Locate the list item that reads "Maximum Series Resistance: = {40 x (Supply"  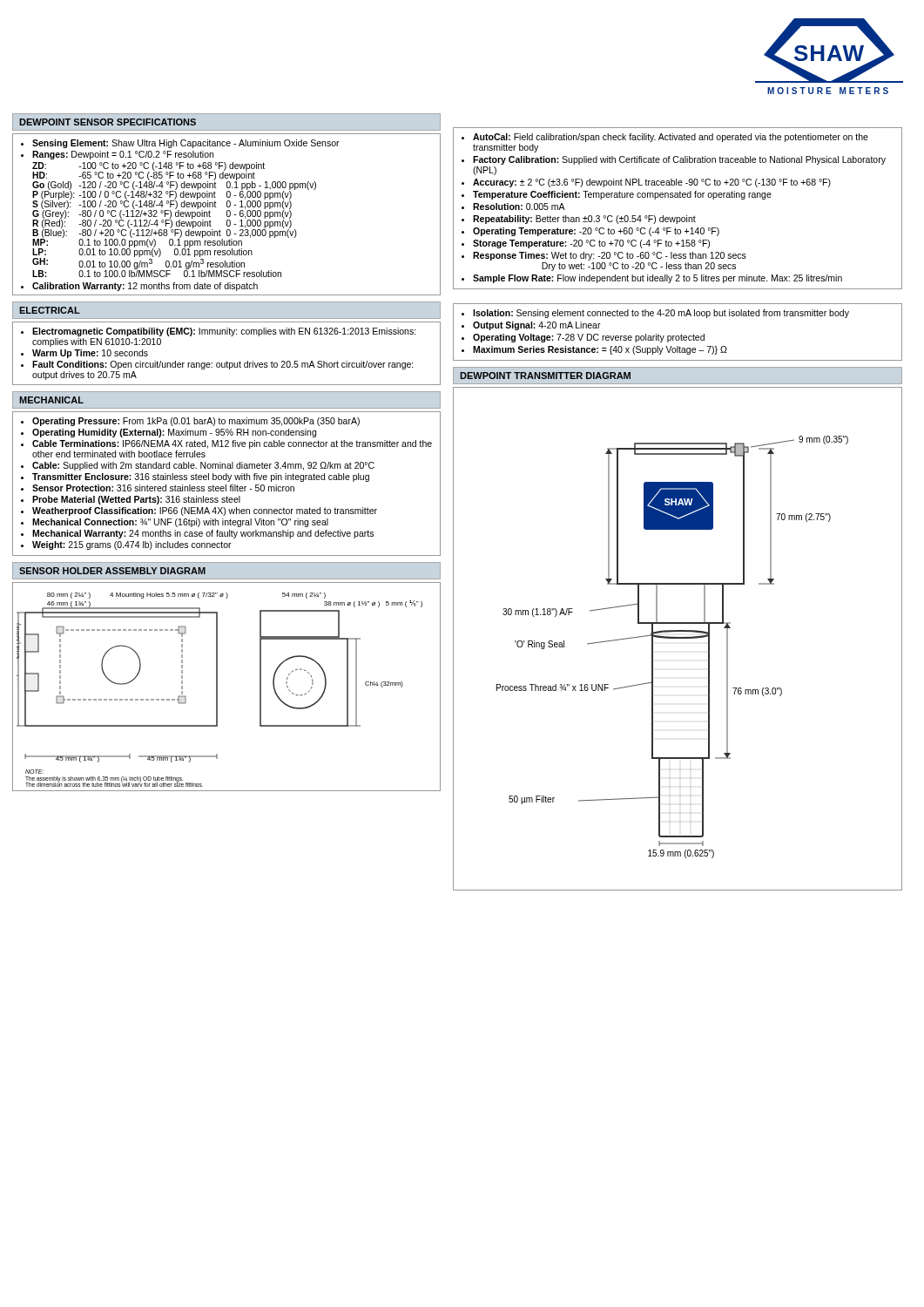point(600,349)
